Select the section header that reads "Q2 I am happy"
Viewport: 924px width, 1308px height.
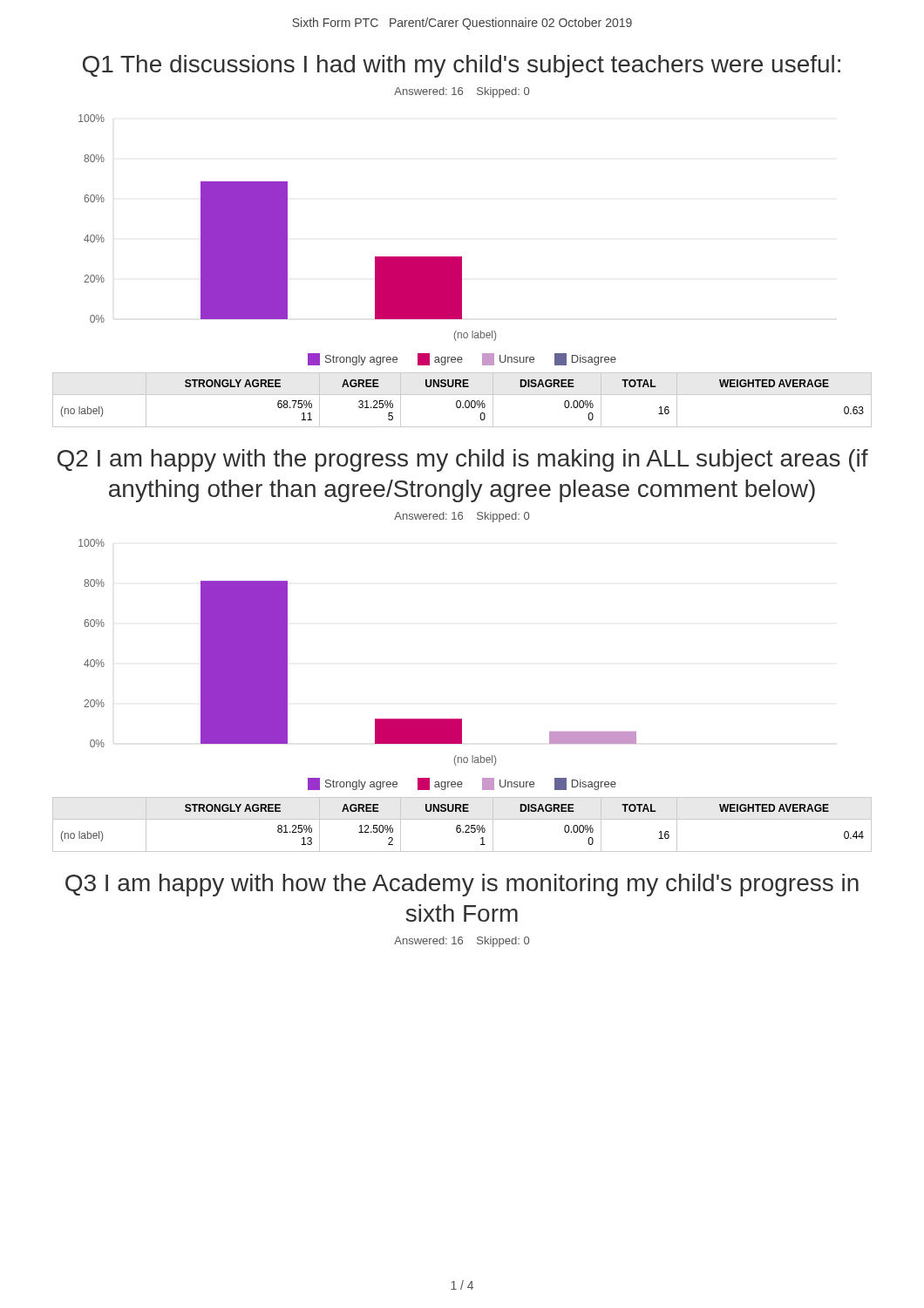462,473
